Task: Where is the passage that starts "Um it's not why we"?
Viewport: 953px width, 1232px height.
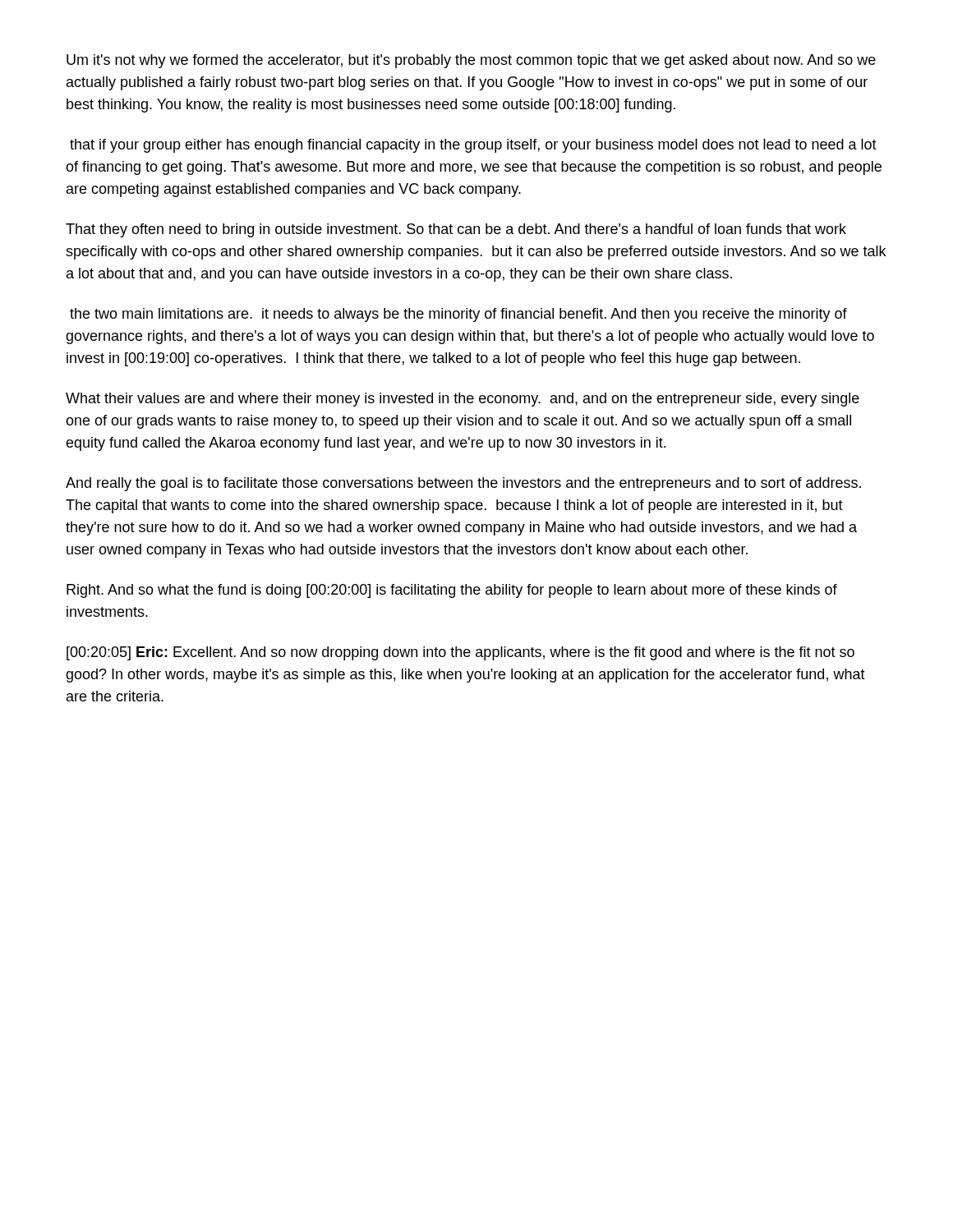Action: (x=471, y=82)
